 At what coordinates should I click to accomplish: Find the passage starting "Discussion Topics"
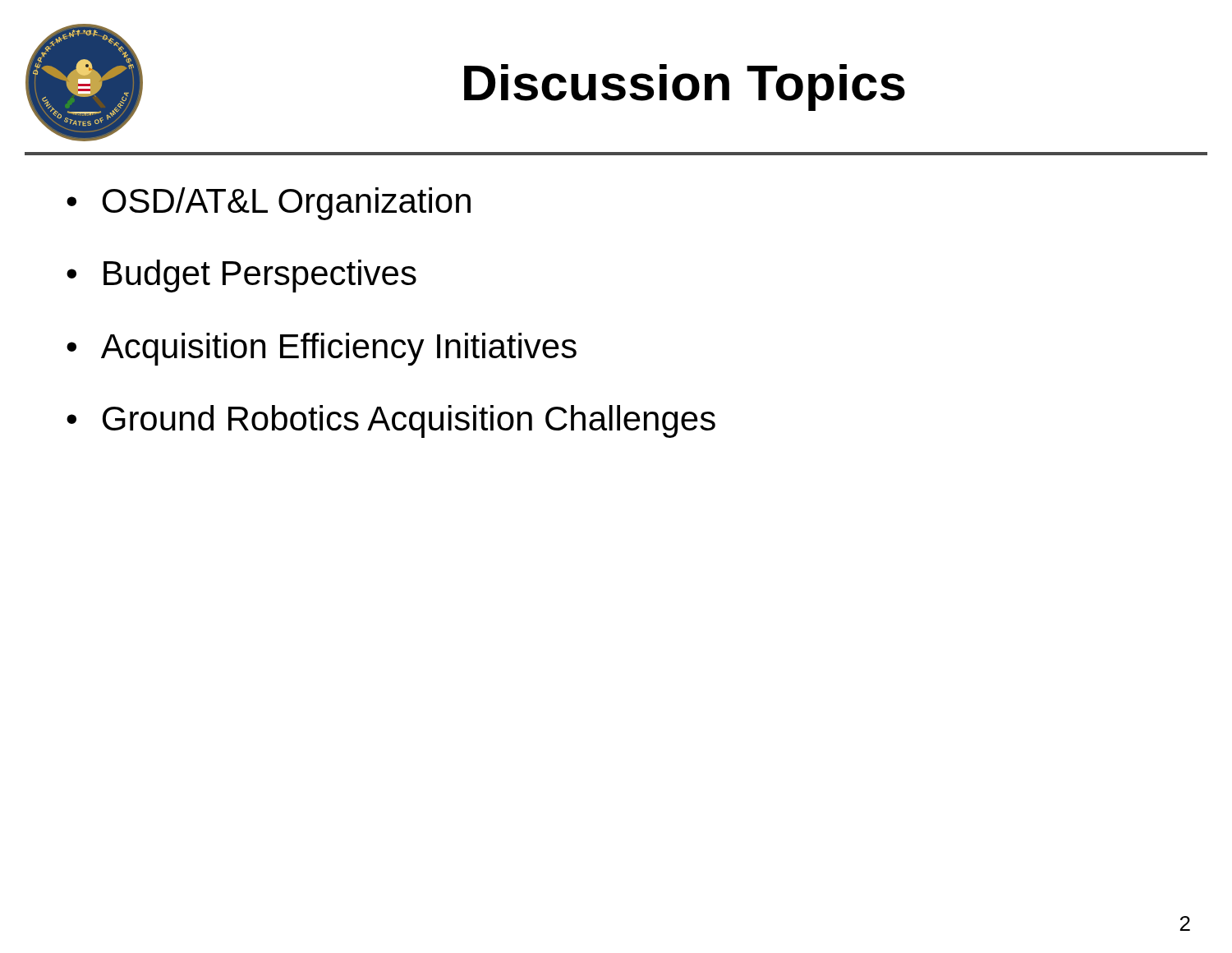684,82
